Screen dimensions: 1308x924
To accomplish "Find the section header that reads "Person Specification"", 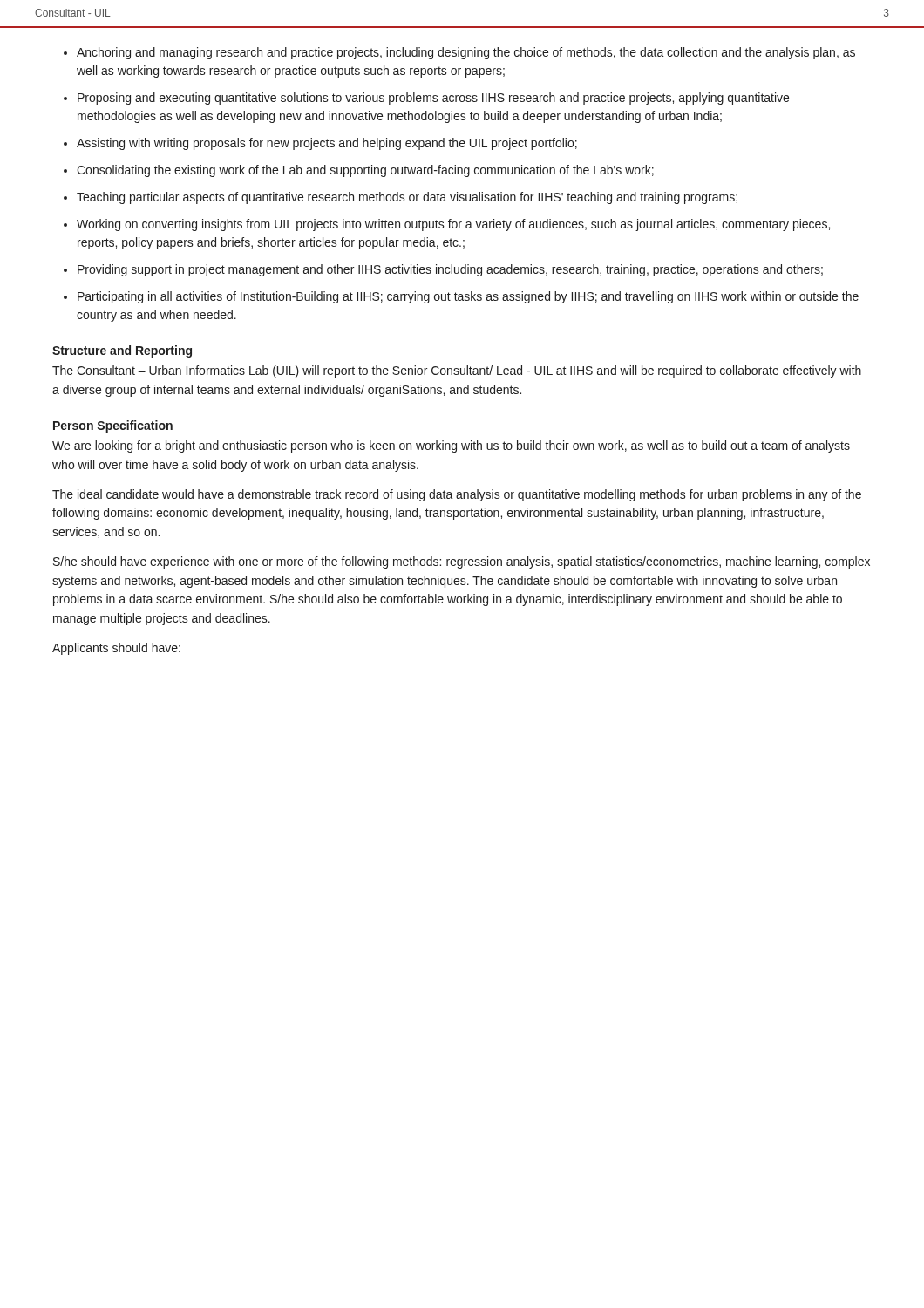I will pyautogui.click(x=113, y=426).
